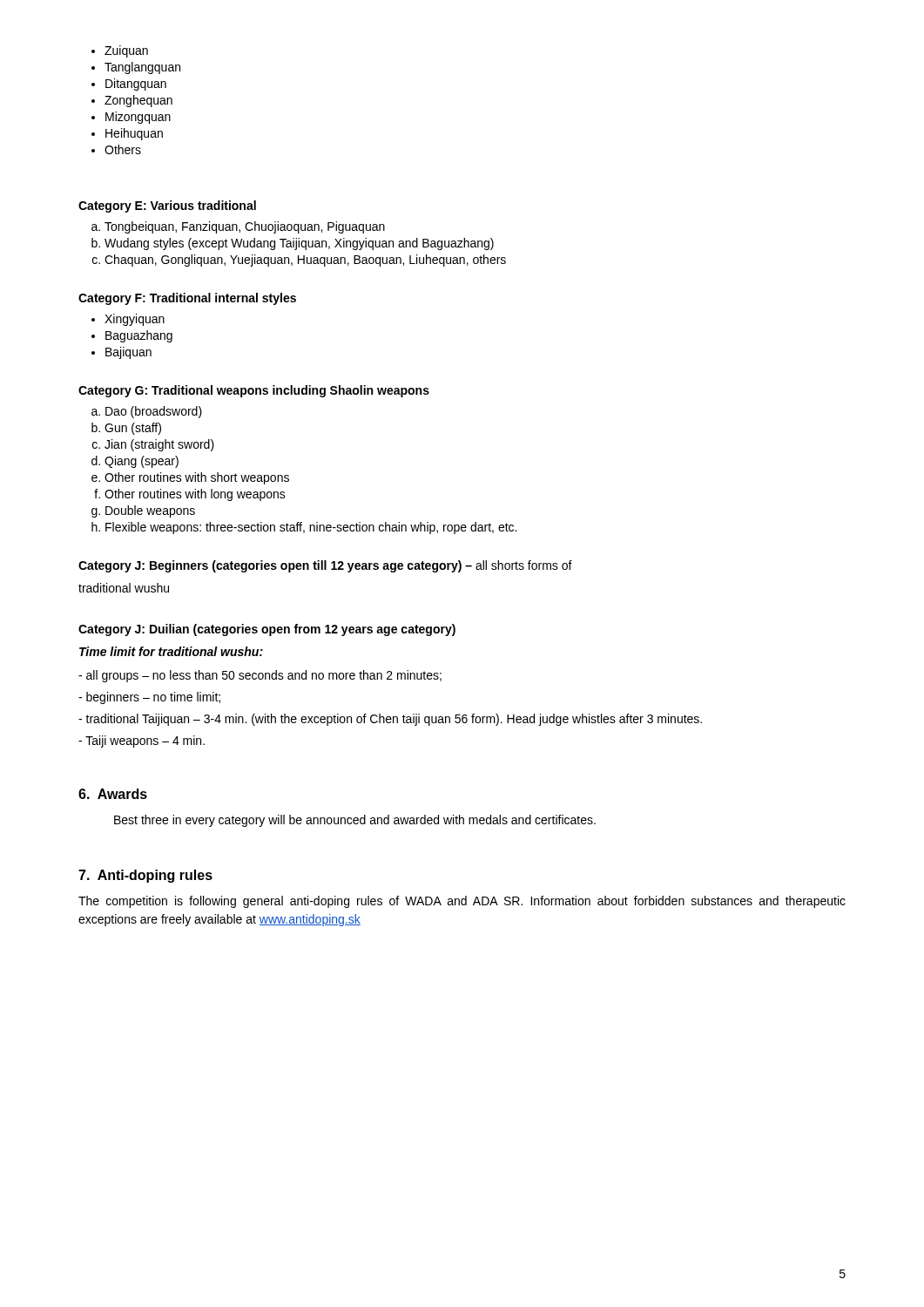Locate the region starting "Category J: Beginners (categories open"
Screen dimensions: 1307x924
coord(325,565)
